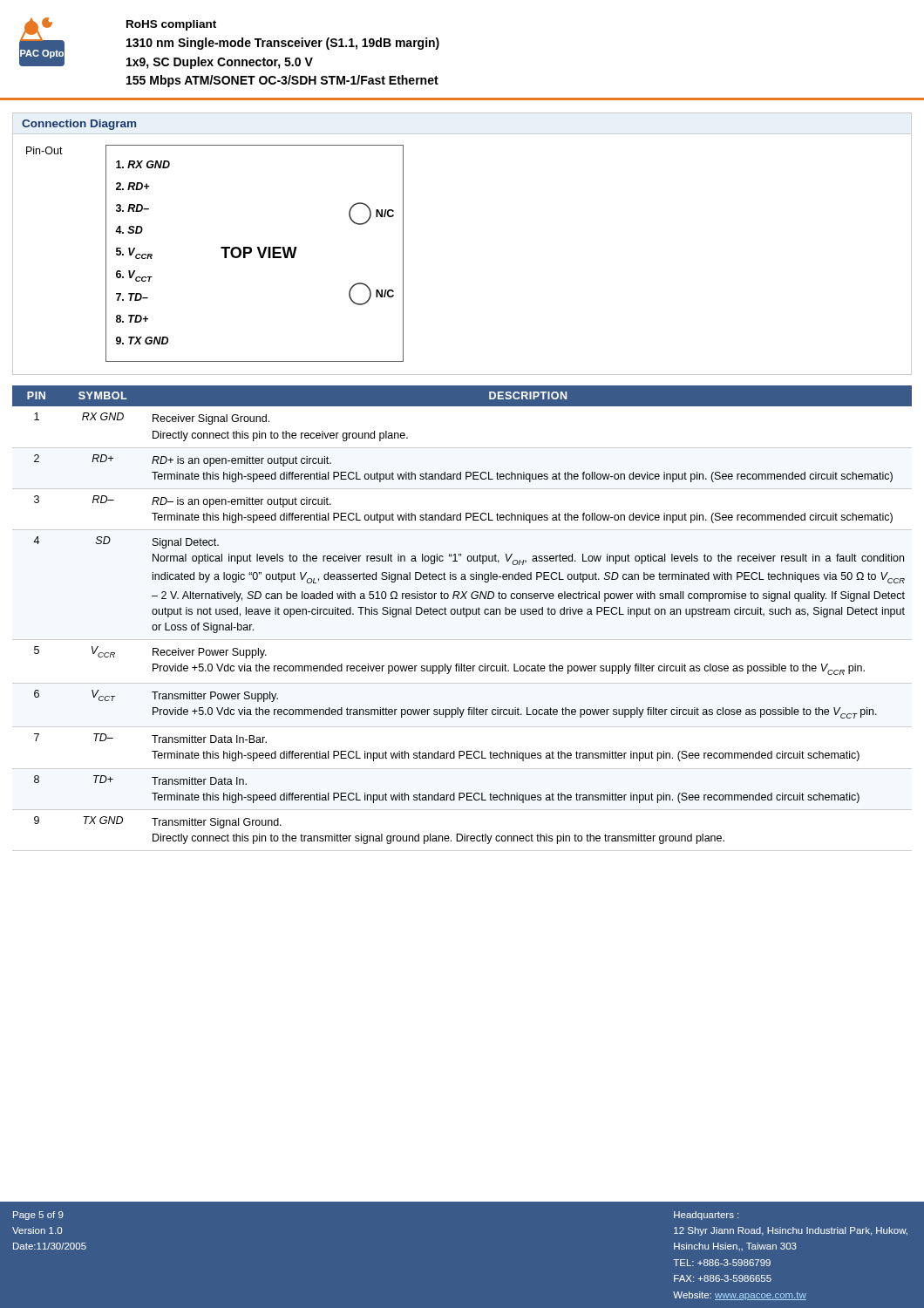Screen dimensions: 1308x924
Task: Locate the schematic
Action: click(x=242, y=252)
